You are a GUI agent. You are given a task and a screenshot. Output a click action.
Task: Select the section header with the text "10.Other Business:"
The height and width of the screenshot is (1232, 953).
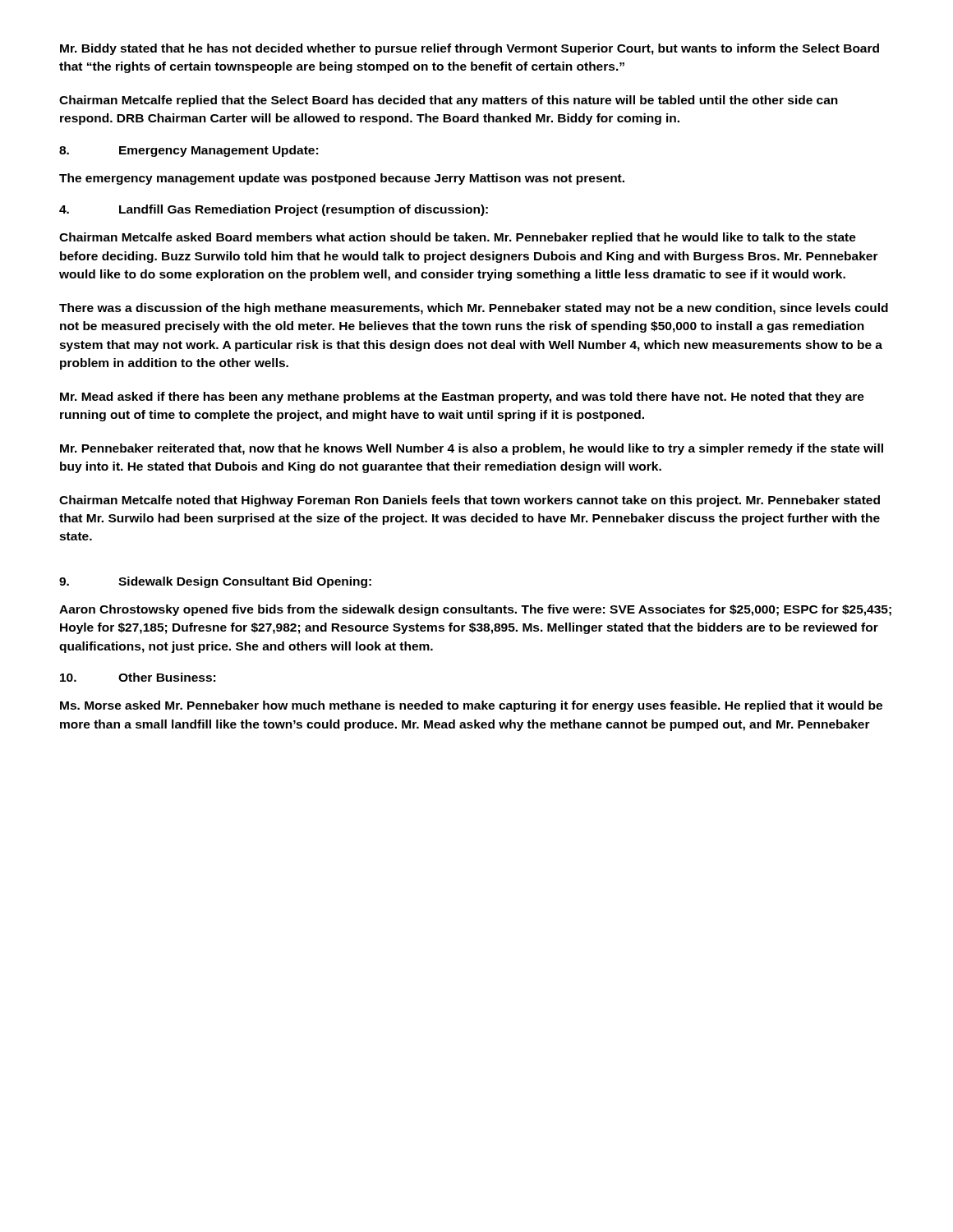pos(138,678)
